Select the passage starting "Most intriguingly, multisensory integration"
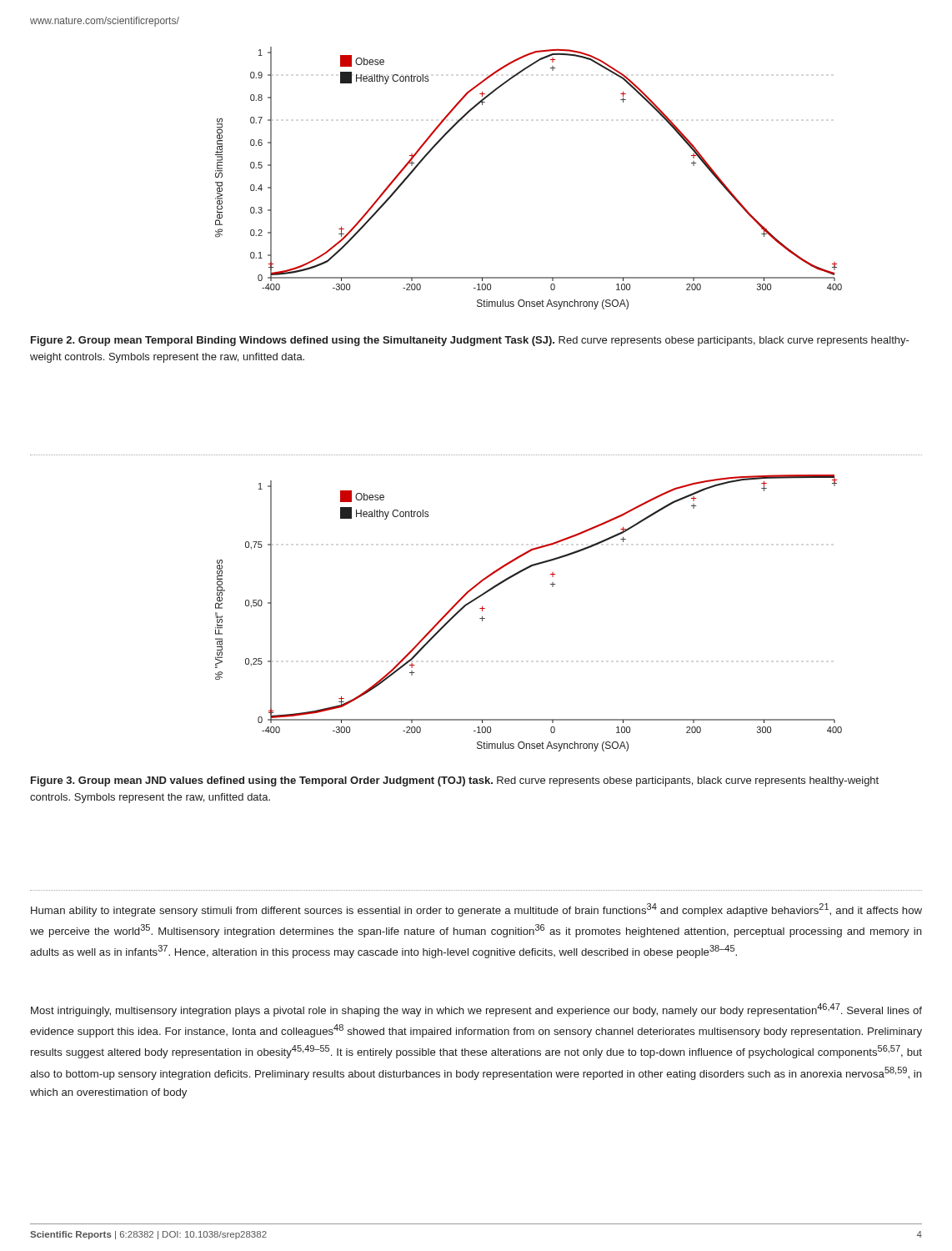The width and height of the screenshot is (952, 1251). pyautogui.click(x=476, y=1050)
